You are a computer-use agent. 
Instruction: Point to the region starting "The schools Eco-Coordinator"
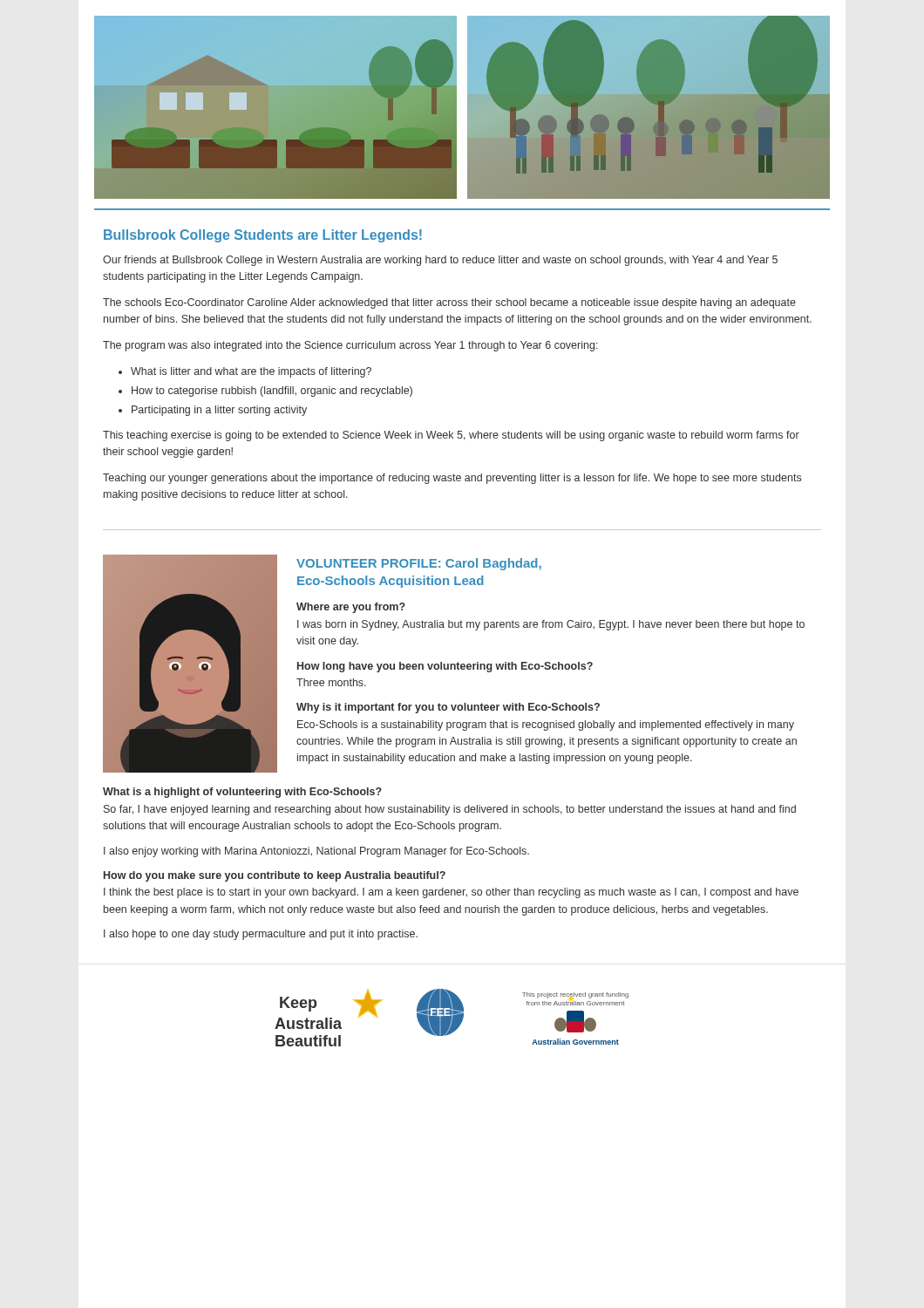pyautogui.click(x=458, y=311)
